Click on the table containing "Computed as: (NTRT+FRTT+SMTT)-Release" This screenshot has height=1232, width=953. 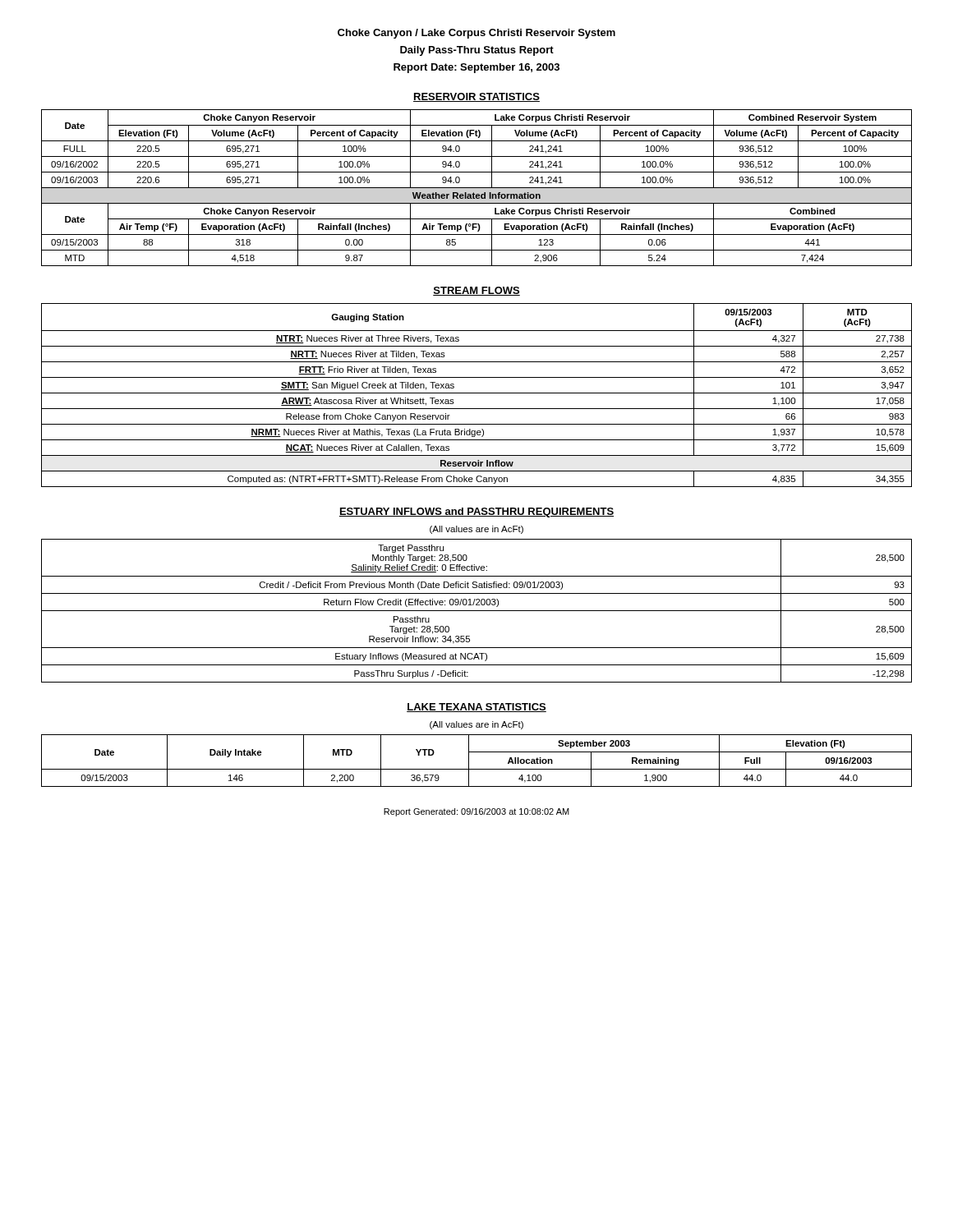[x=476, y=395]
